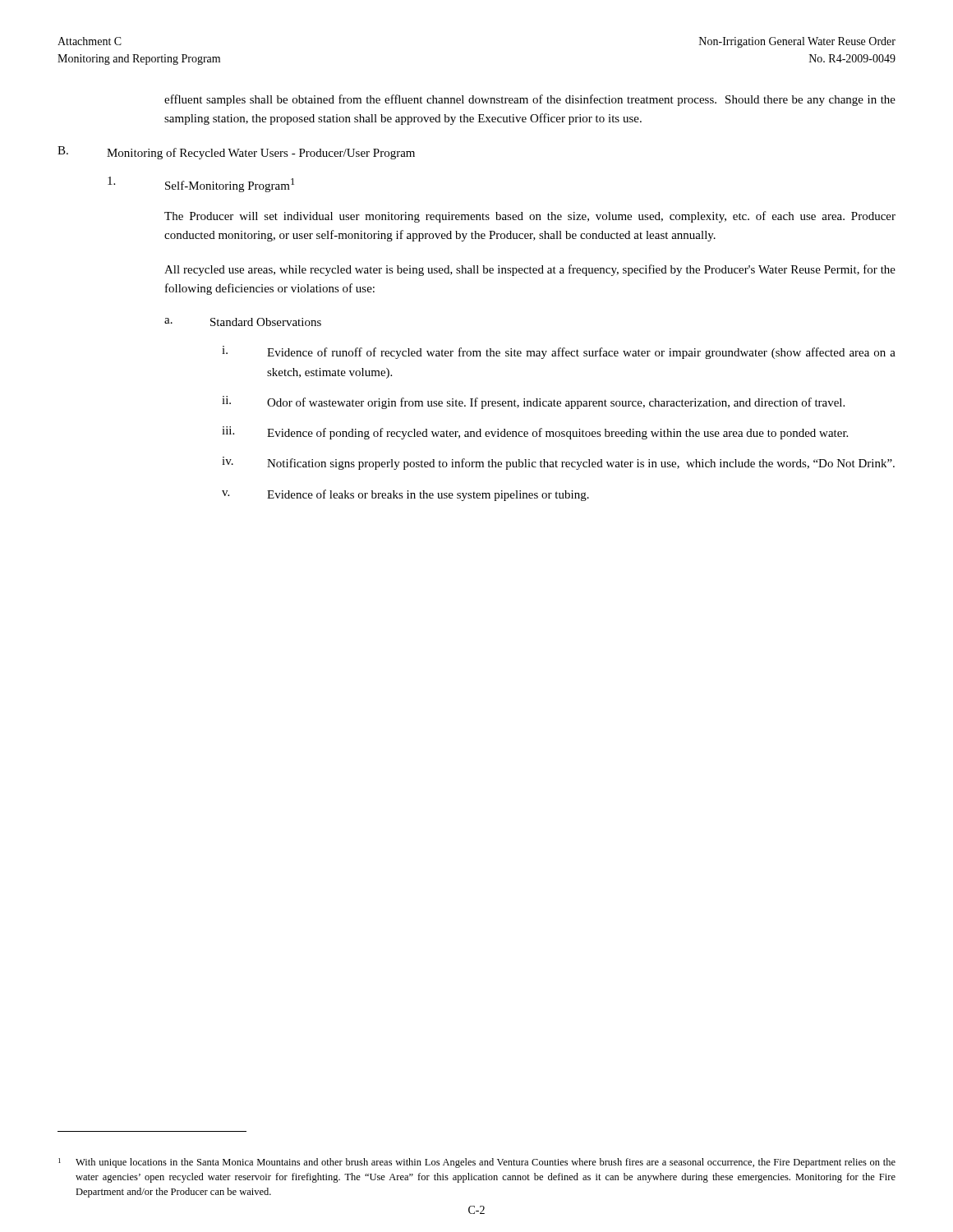Where is the passage that starts "i. Evidence of runoff of recycled"?
The height and width of the screenshot is (1232, 953).
[559, 363]
